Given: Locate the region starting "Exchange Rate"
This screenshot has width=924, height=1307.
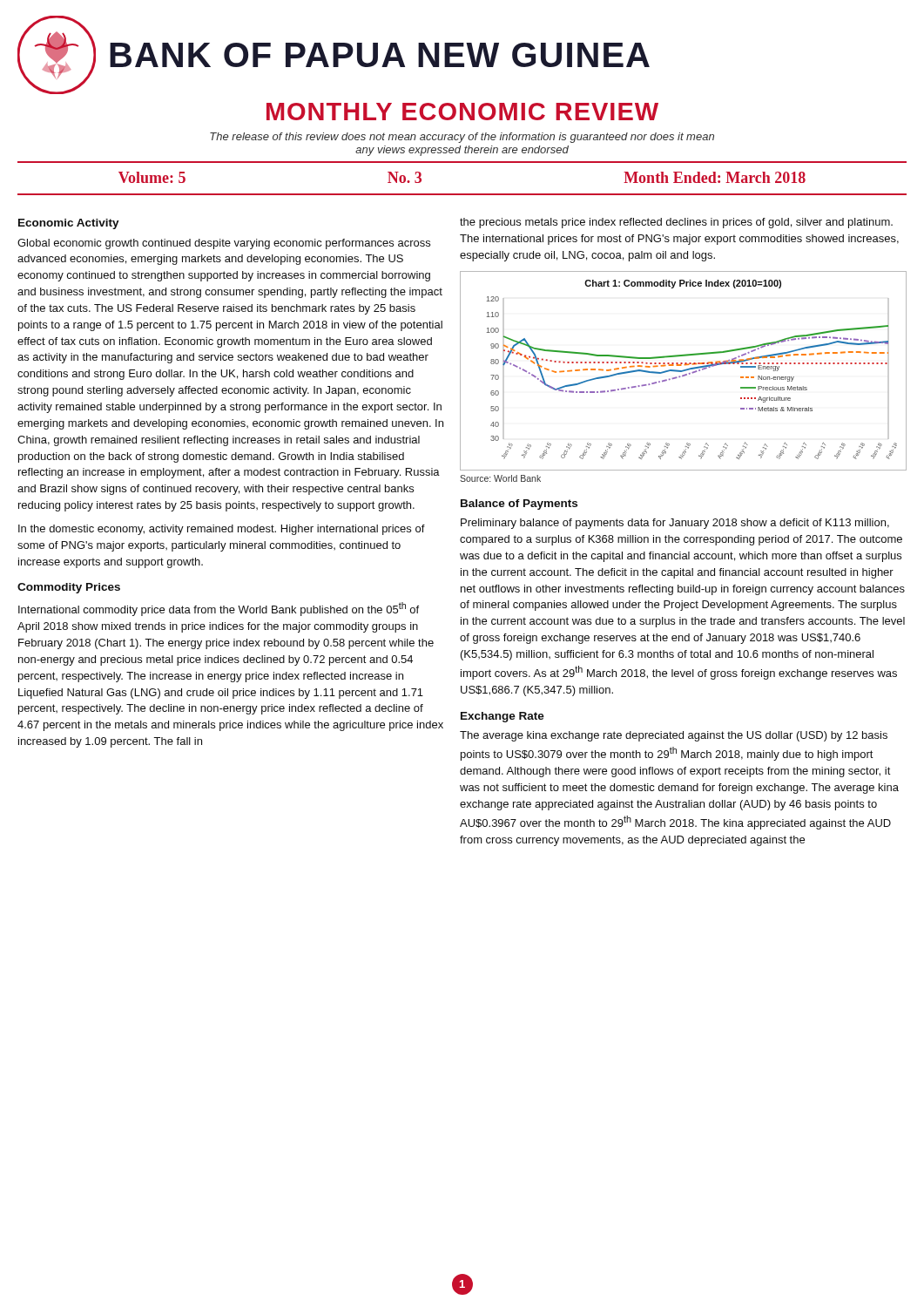Looking at the screenshot, I should 502,716.
